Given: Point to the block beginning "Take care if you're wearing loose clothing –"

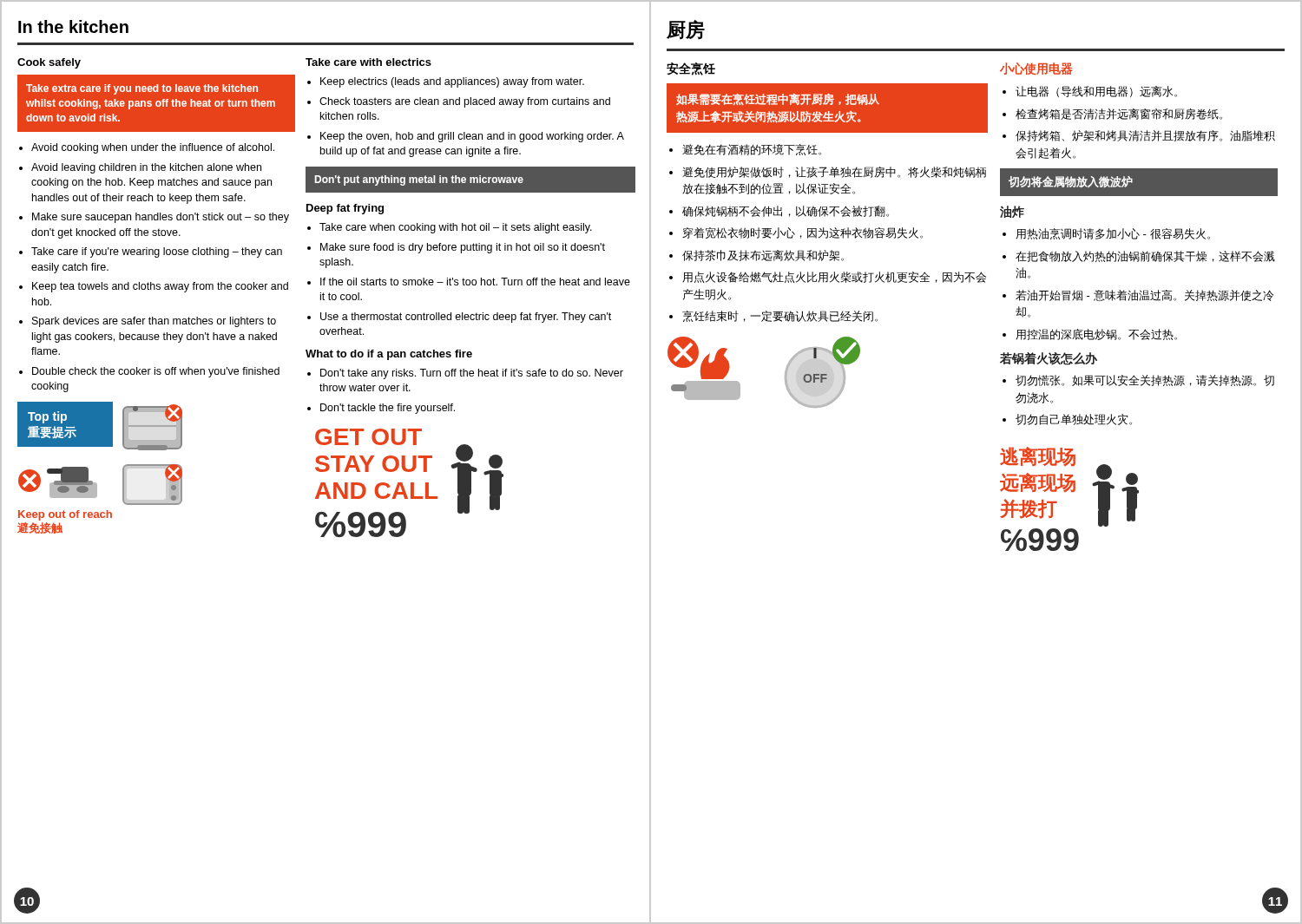Looking at the screenshot, I should point(157,260).
